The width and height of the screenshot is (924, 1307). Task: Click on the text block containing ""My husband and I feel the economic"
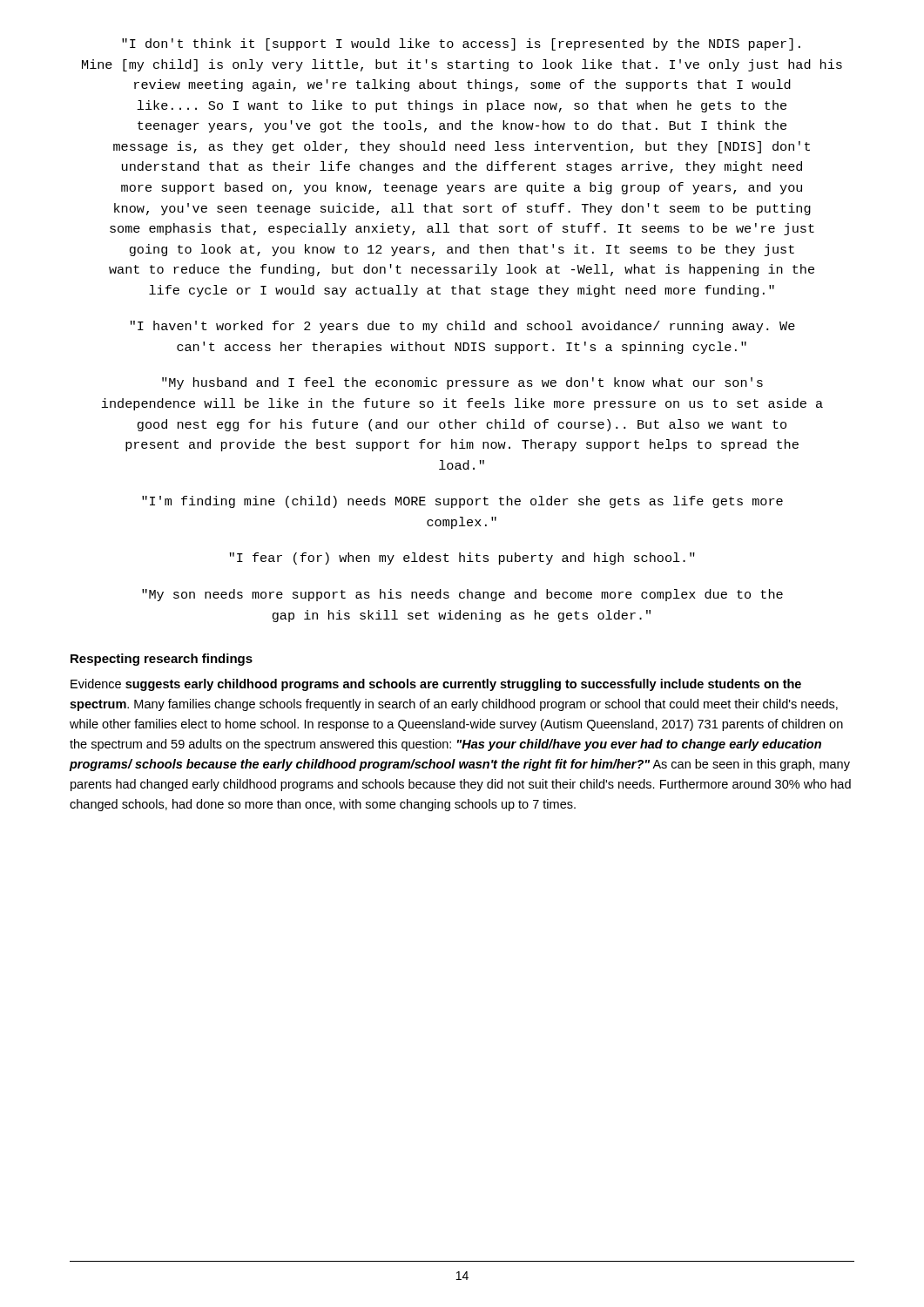[x=462, y=425]
